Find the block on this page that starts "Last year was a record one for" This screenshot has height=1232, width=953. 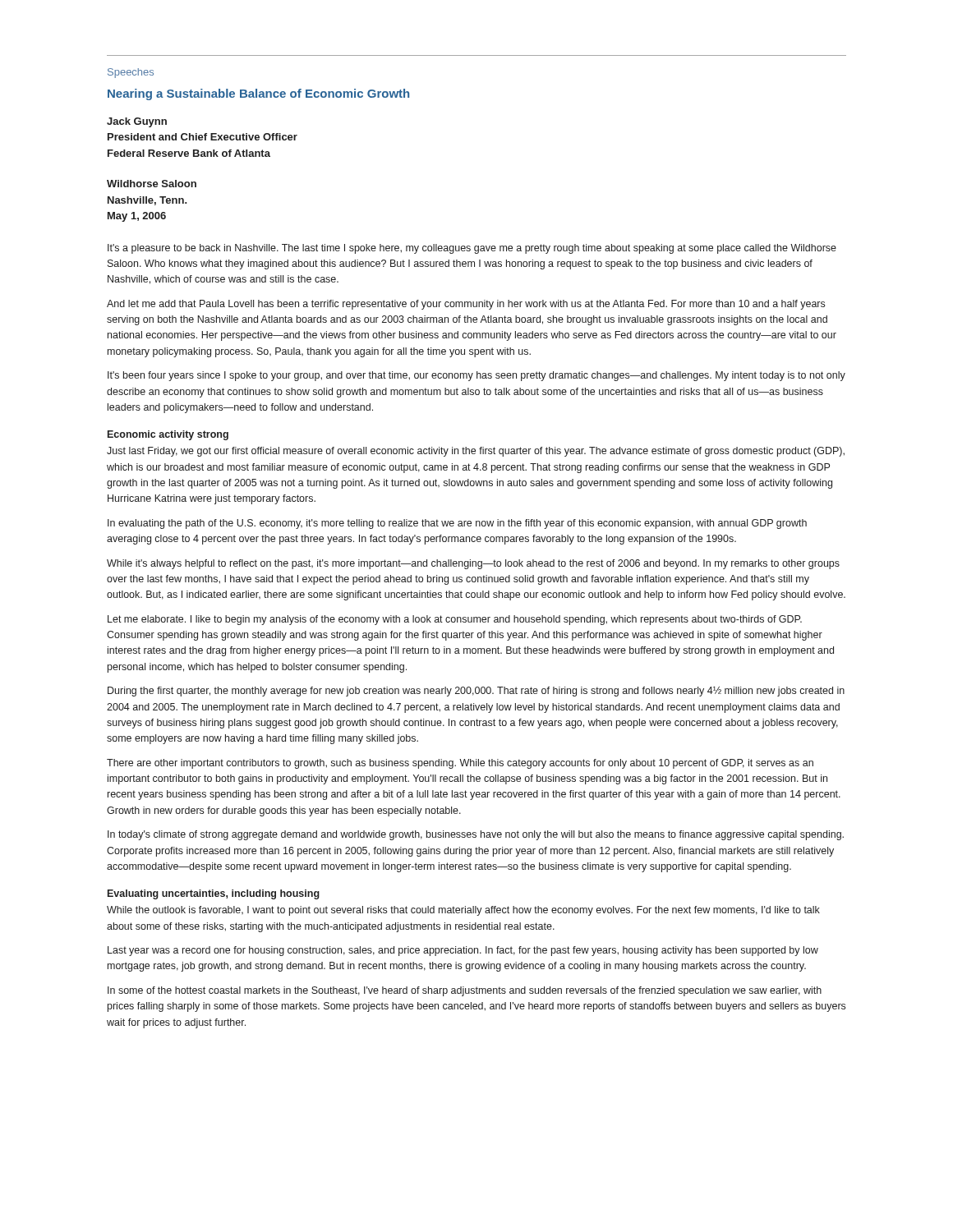pyautogui.click(x=462, y=958)
